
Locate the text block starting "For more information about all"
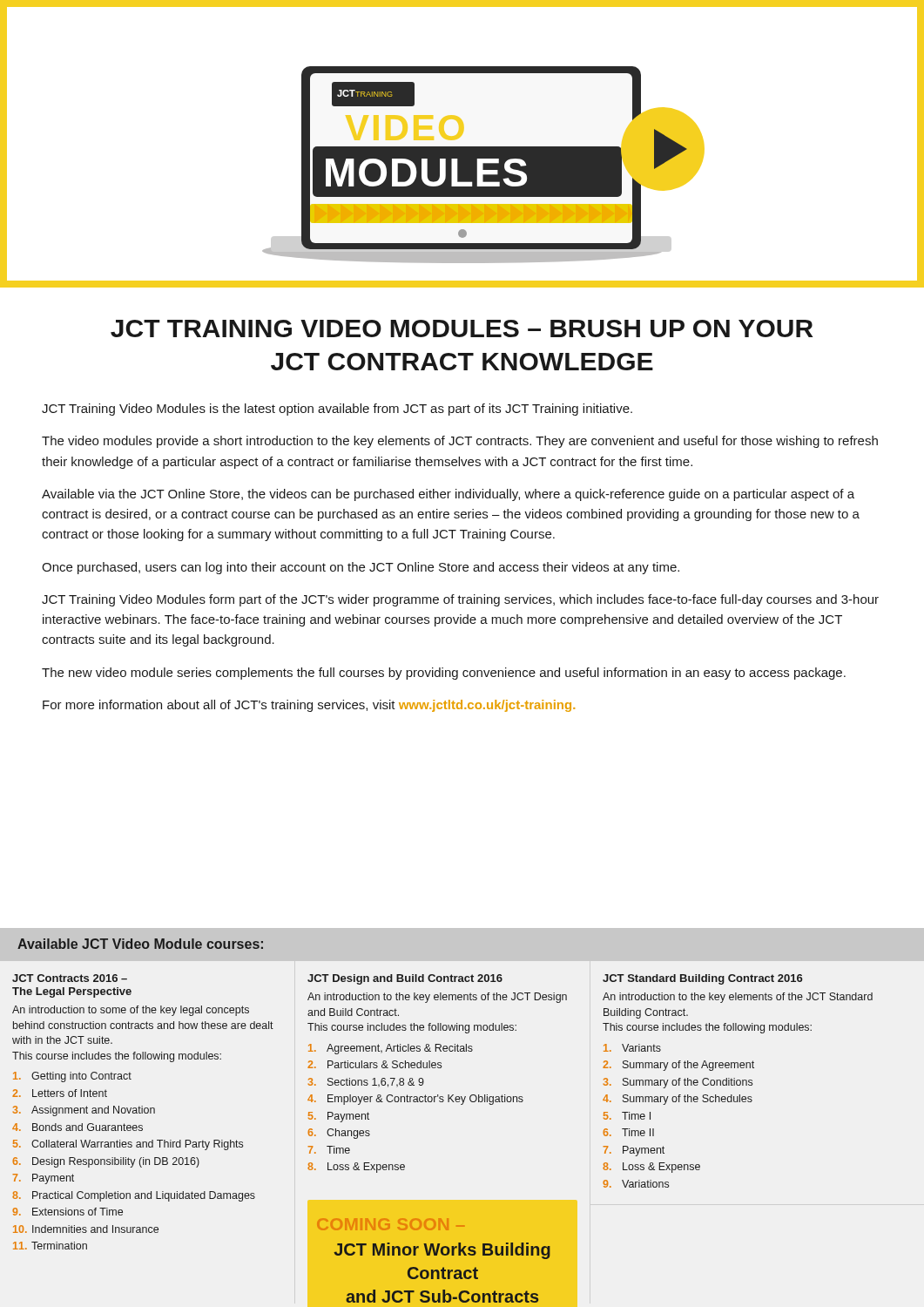point(309,704)
